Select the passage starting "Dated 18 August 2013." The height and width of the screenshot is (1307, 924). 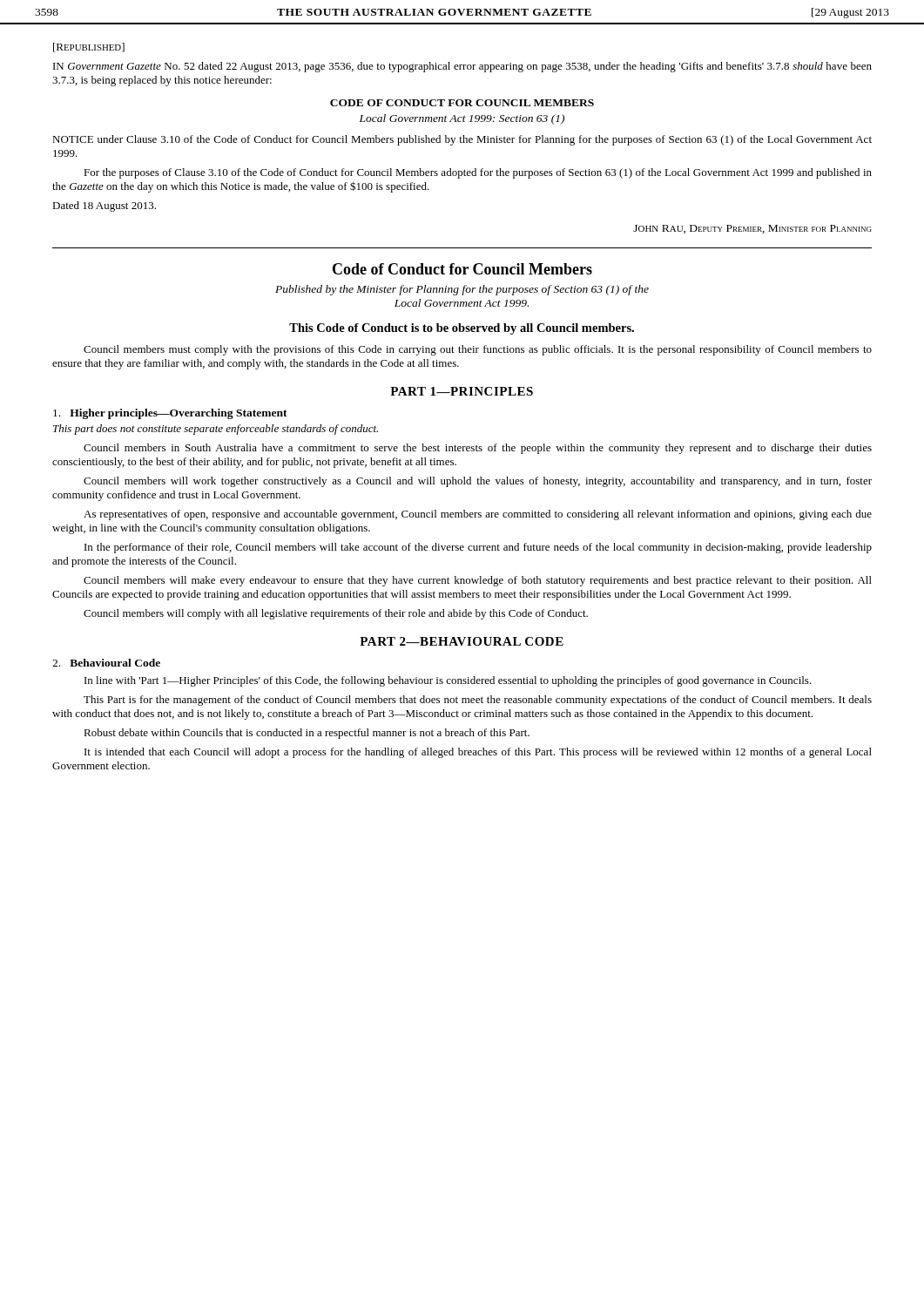104,205
